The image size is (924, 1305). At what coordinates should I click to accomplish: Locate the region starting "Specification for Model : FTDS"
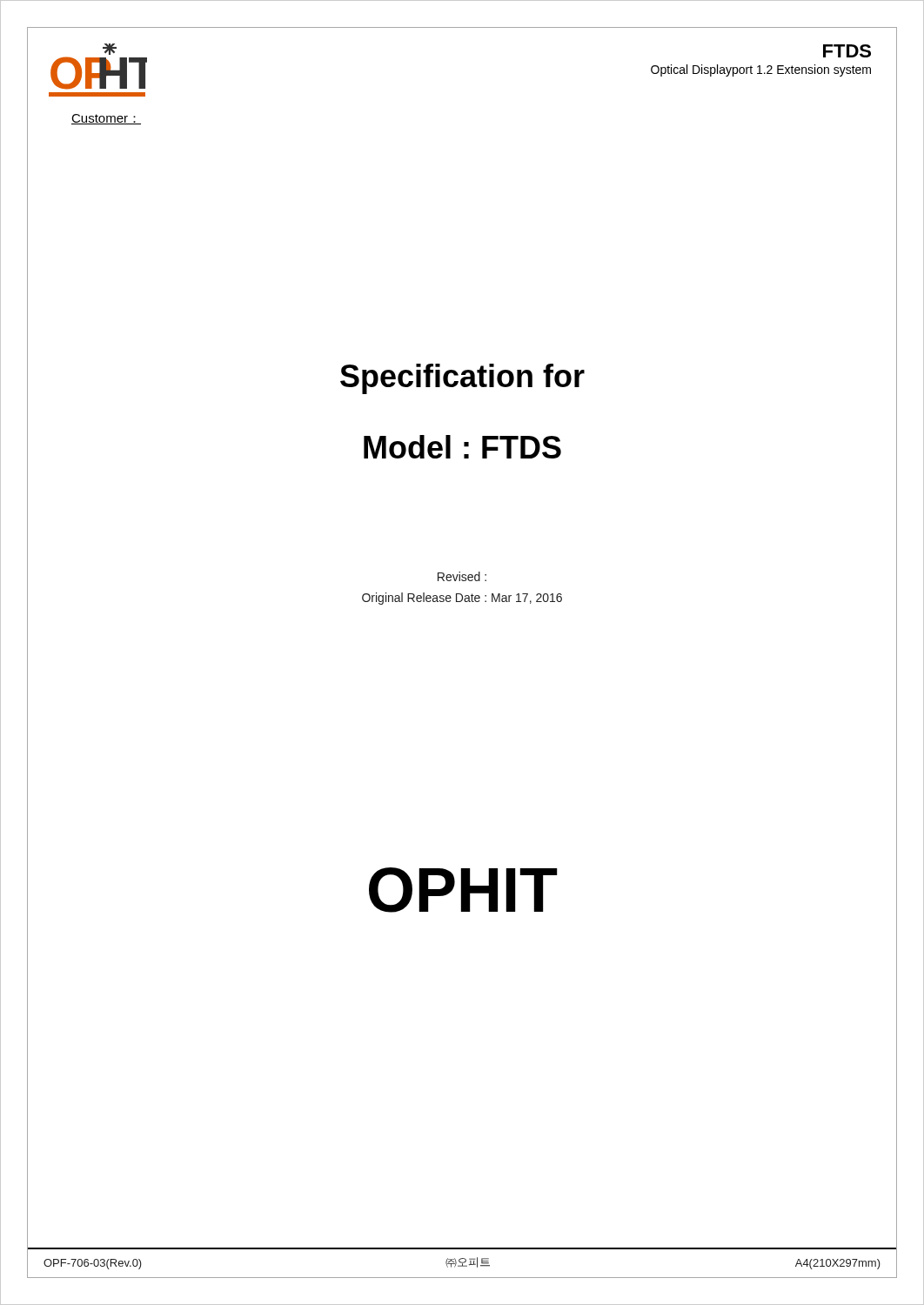(462, 412)
